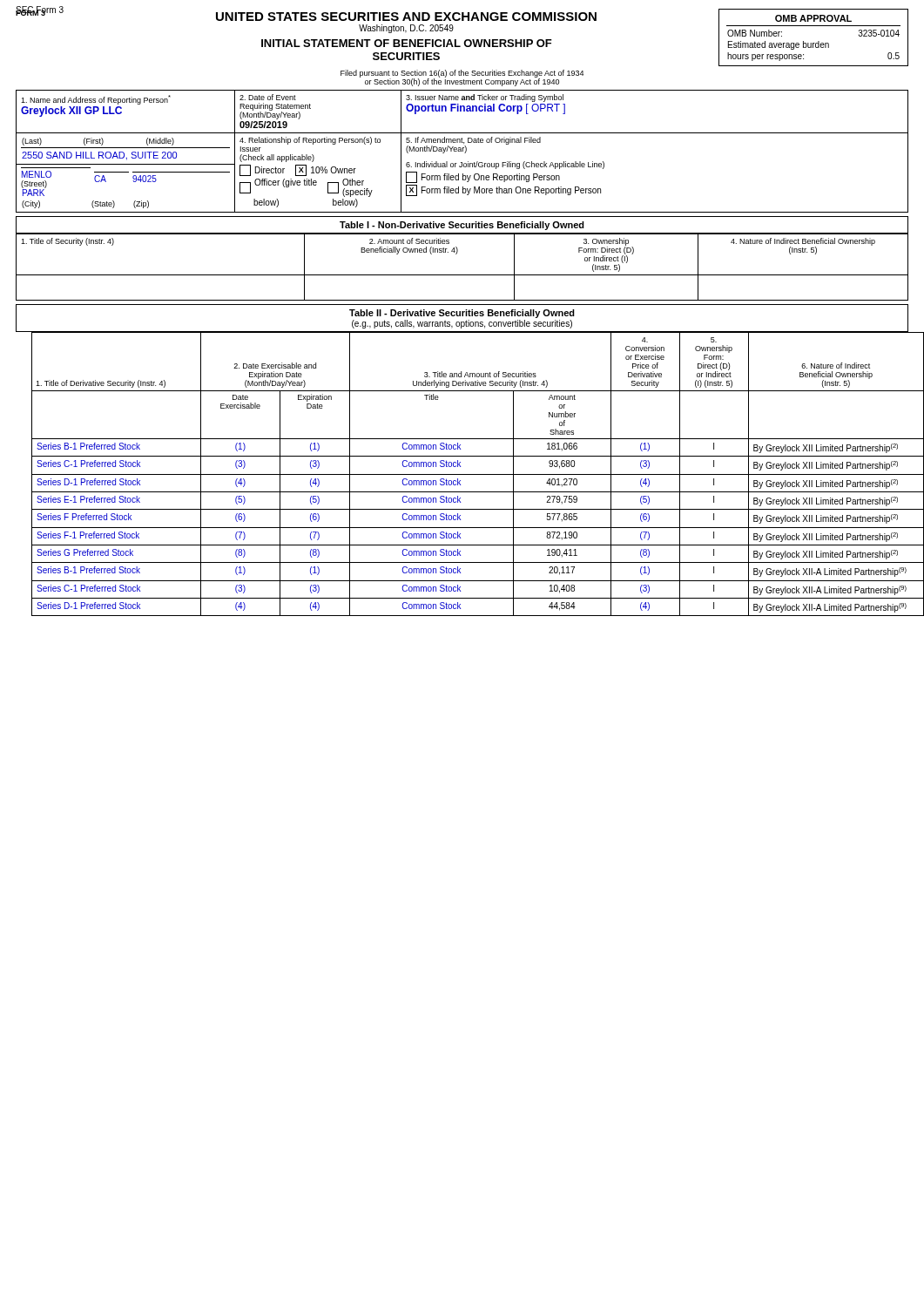This screenshot has width=924, height=1307.
Task: Point to the passage starting "Filed pursuant to Section 16(a) of"
Action: pyautogui.click(x=462, y=78)
